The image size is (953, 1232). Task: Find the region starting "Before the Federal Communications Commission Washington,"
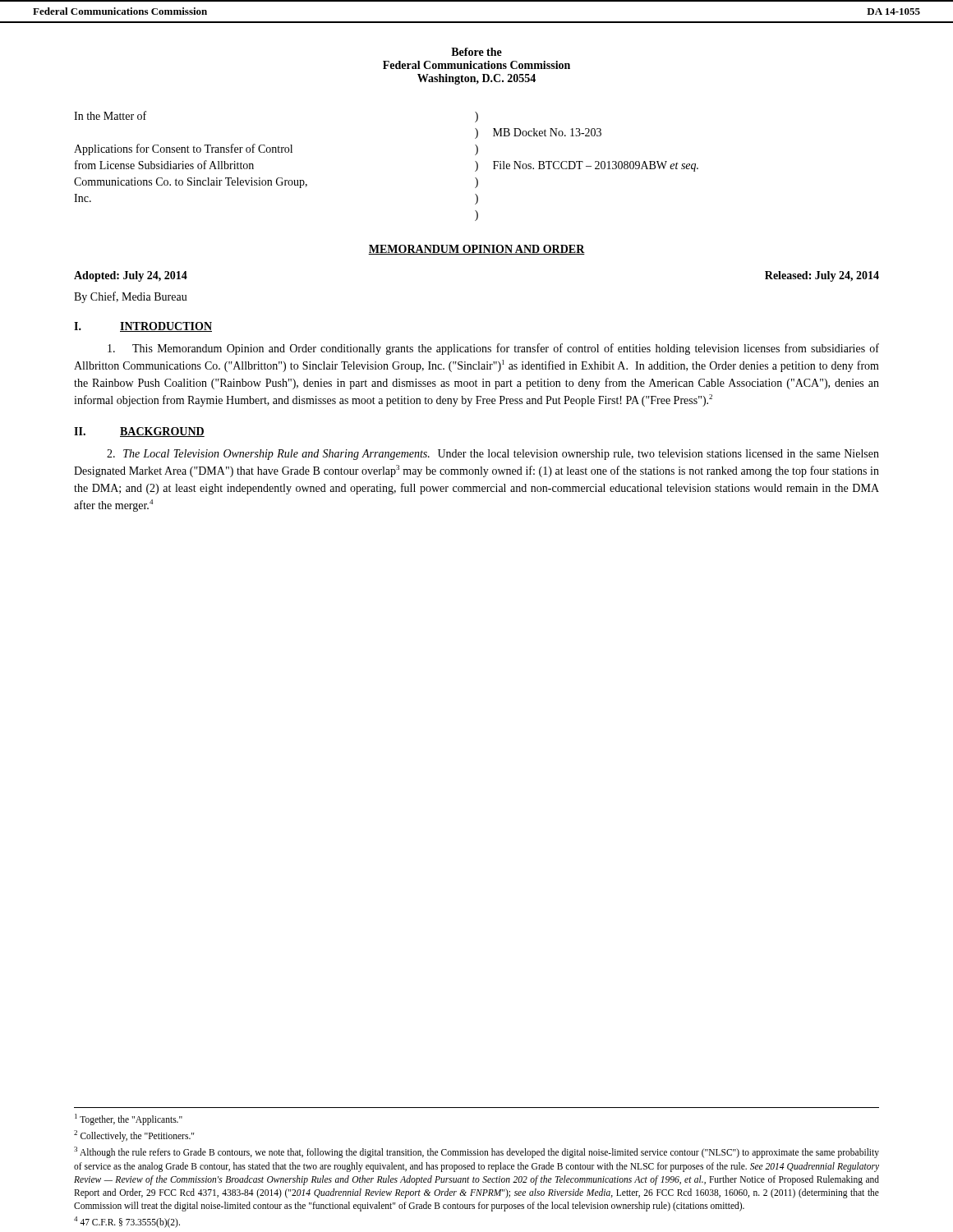click(476, 65)
